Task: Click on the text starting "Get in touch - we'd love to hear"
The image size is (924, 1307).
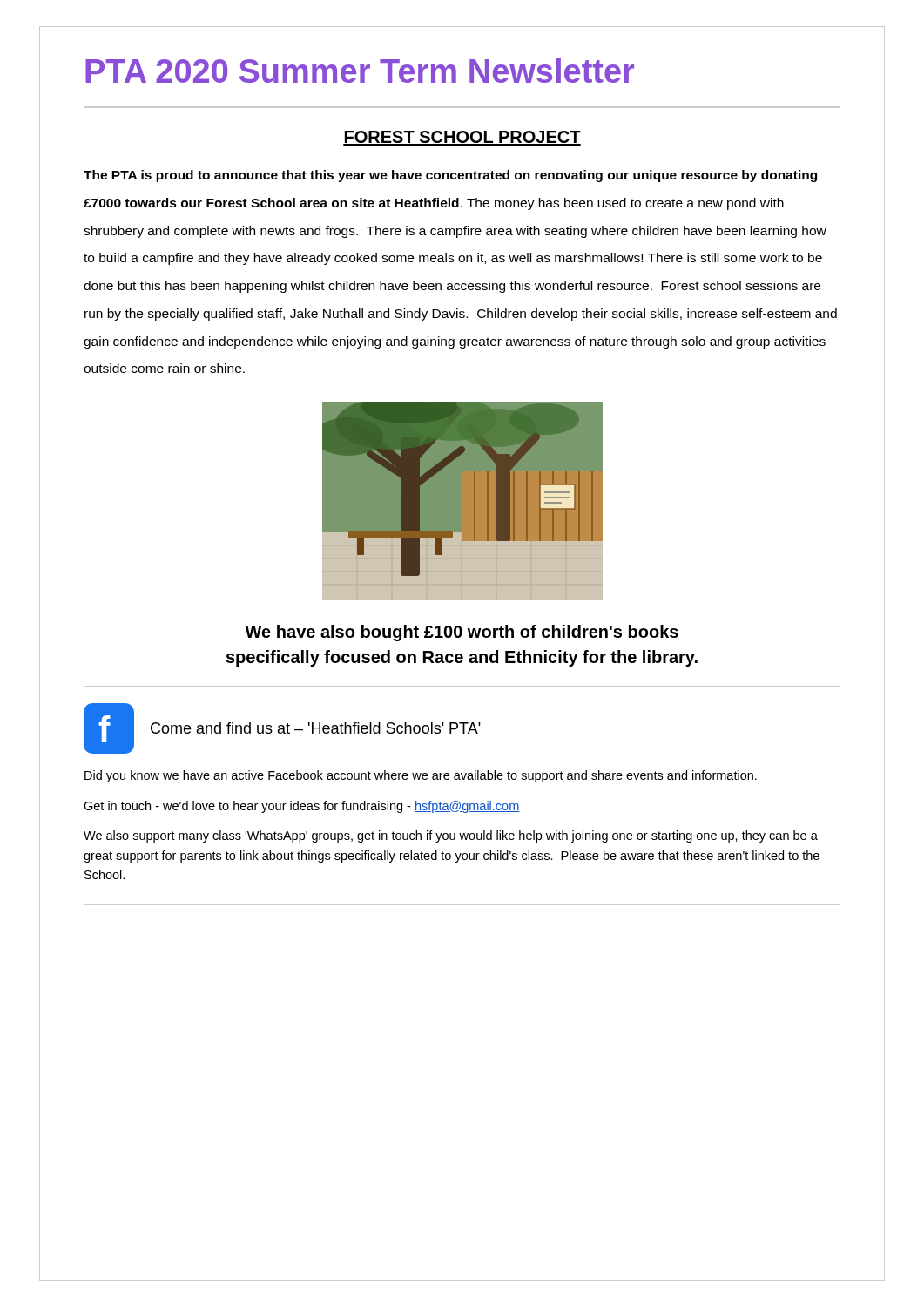Action: pyautogui.click(x=462, y=806)
